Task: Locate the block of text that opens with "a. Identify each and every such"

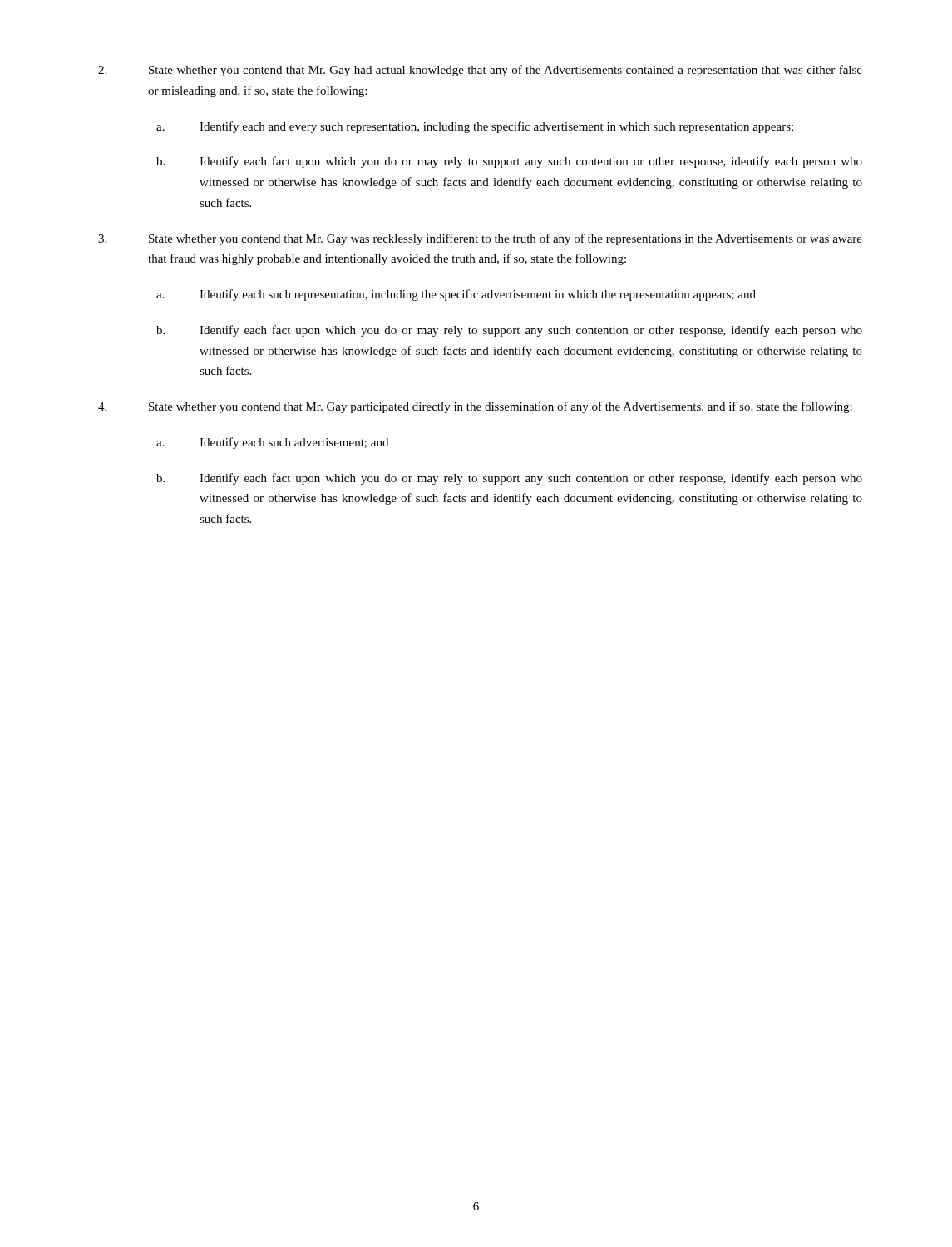Action: click(x=509, y=126)
